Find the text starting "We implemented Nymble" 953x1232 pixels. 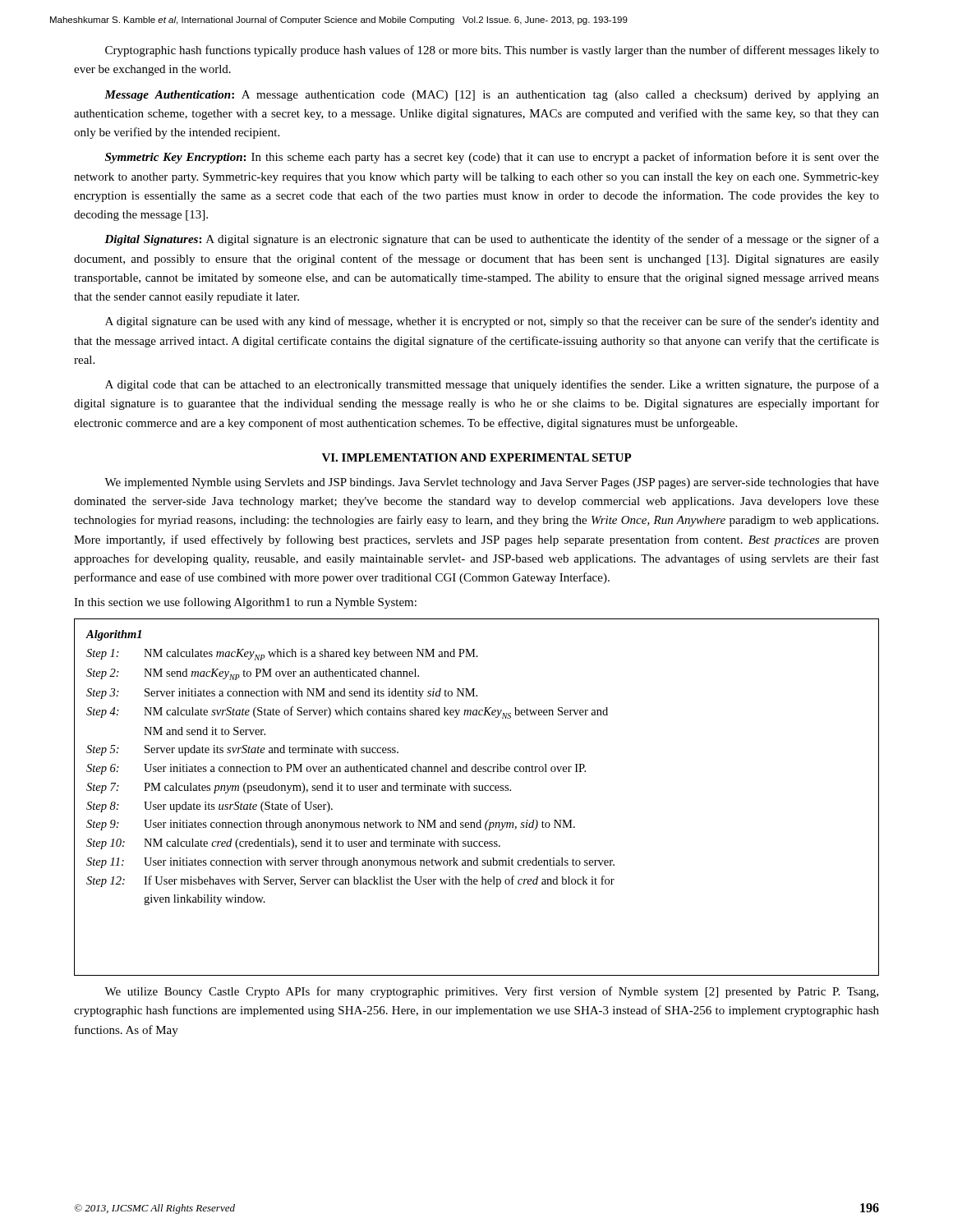pos(476,543)
